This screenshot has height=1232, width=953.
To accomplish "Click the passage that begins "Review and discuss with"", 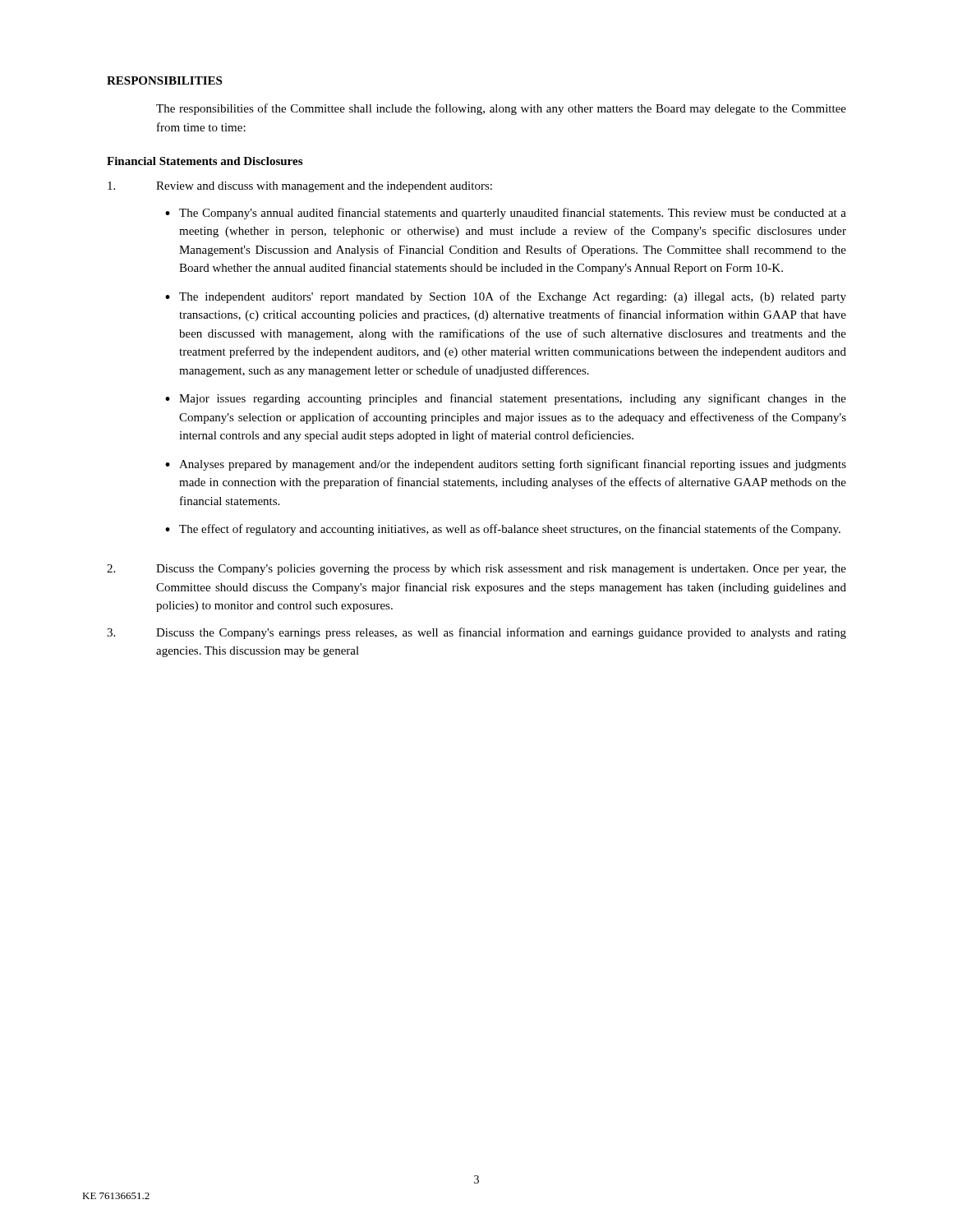I will click(x=476, y=364).
